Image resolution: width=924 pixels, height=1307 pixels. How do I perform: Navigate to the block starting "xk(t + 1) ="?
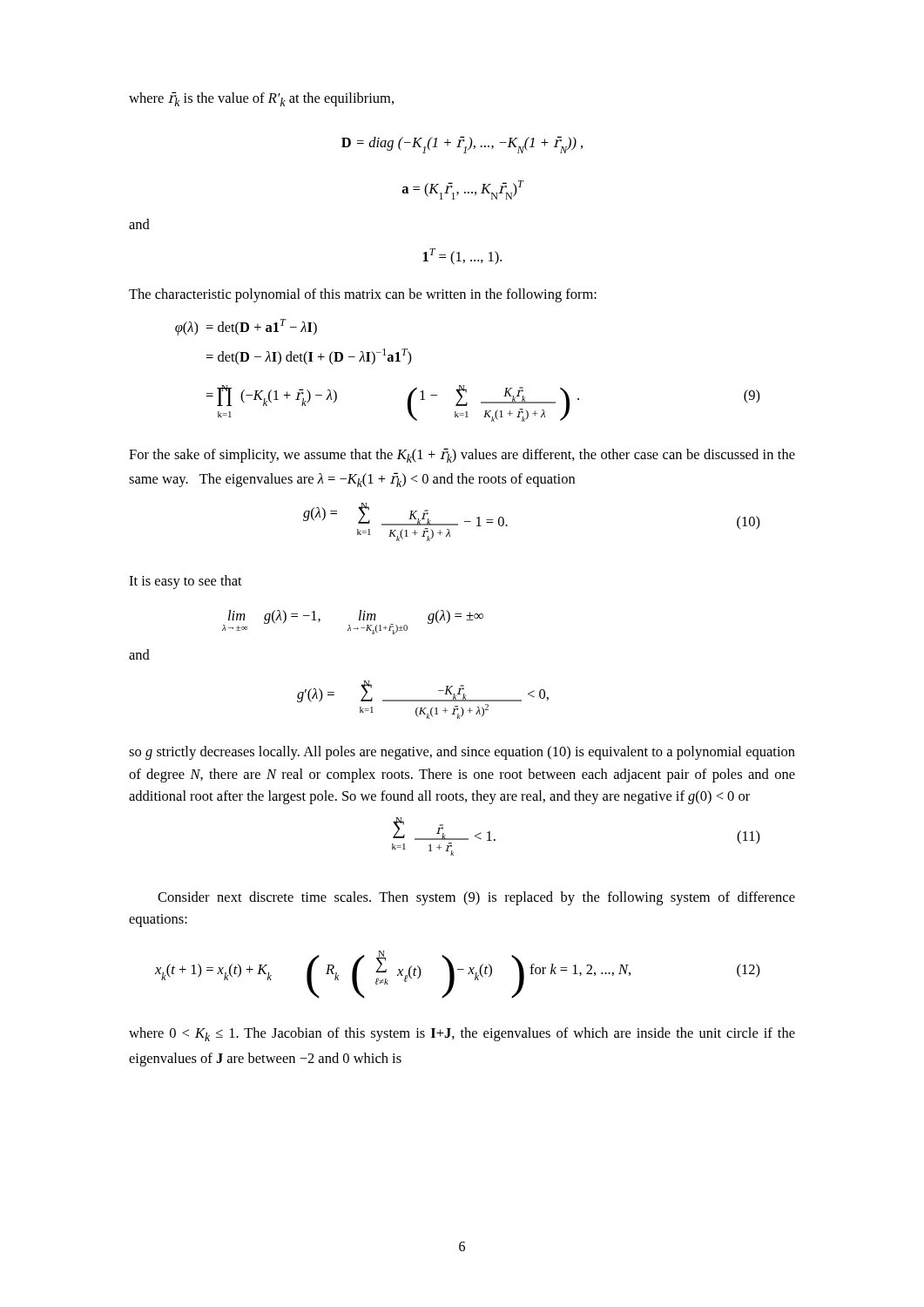coord(447,972)
